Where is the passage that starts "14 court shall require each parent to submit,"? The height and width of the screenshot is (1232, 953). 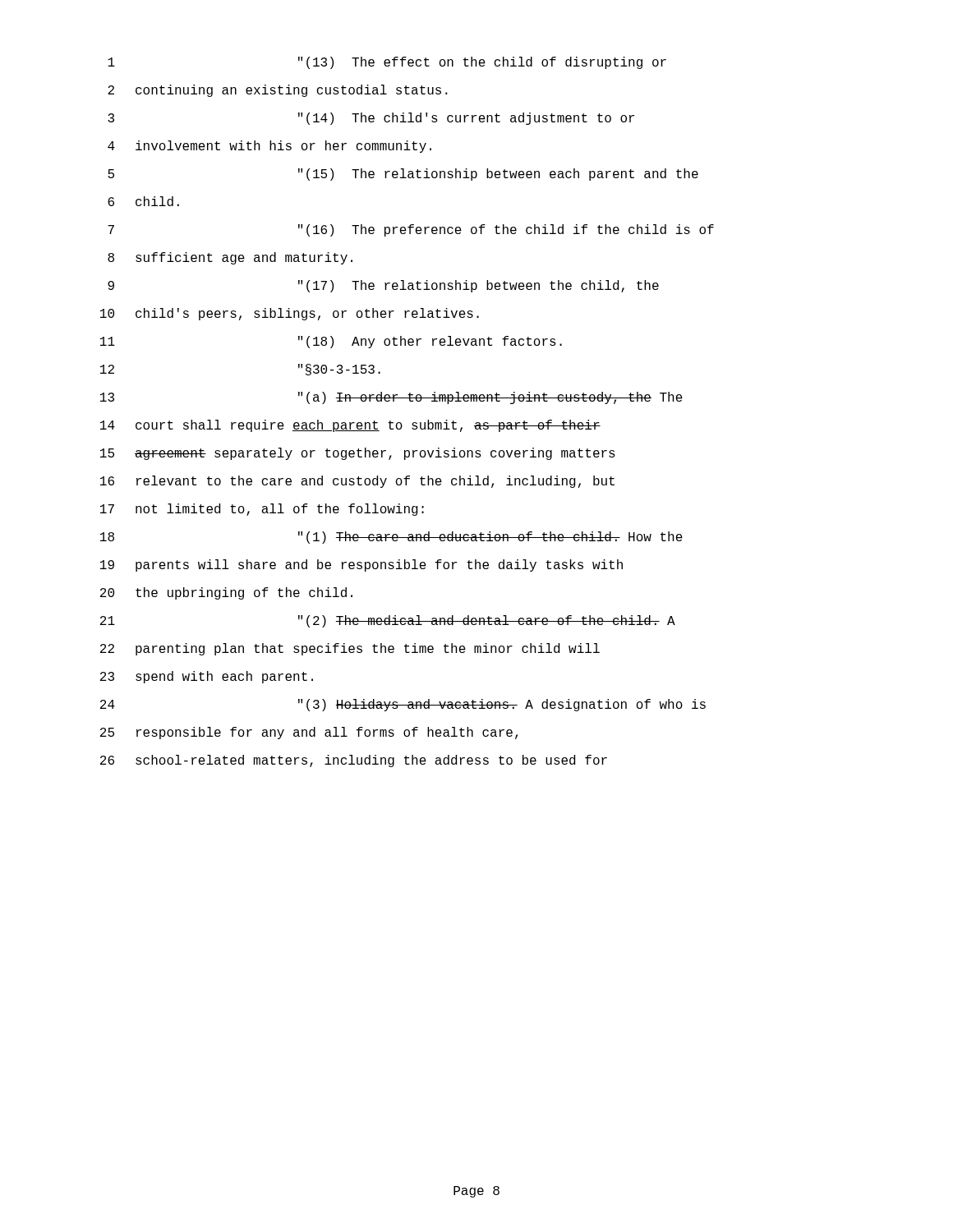[x=476, y=426]
